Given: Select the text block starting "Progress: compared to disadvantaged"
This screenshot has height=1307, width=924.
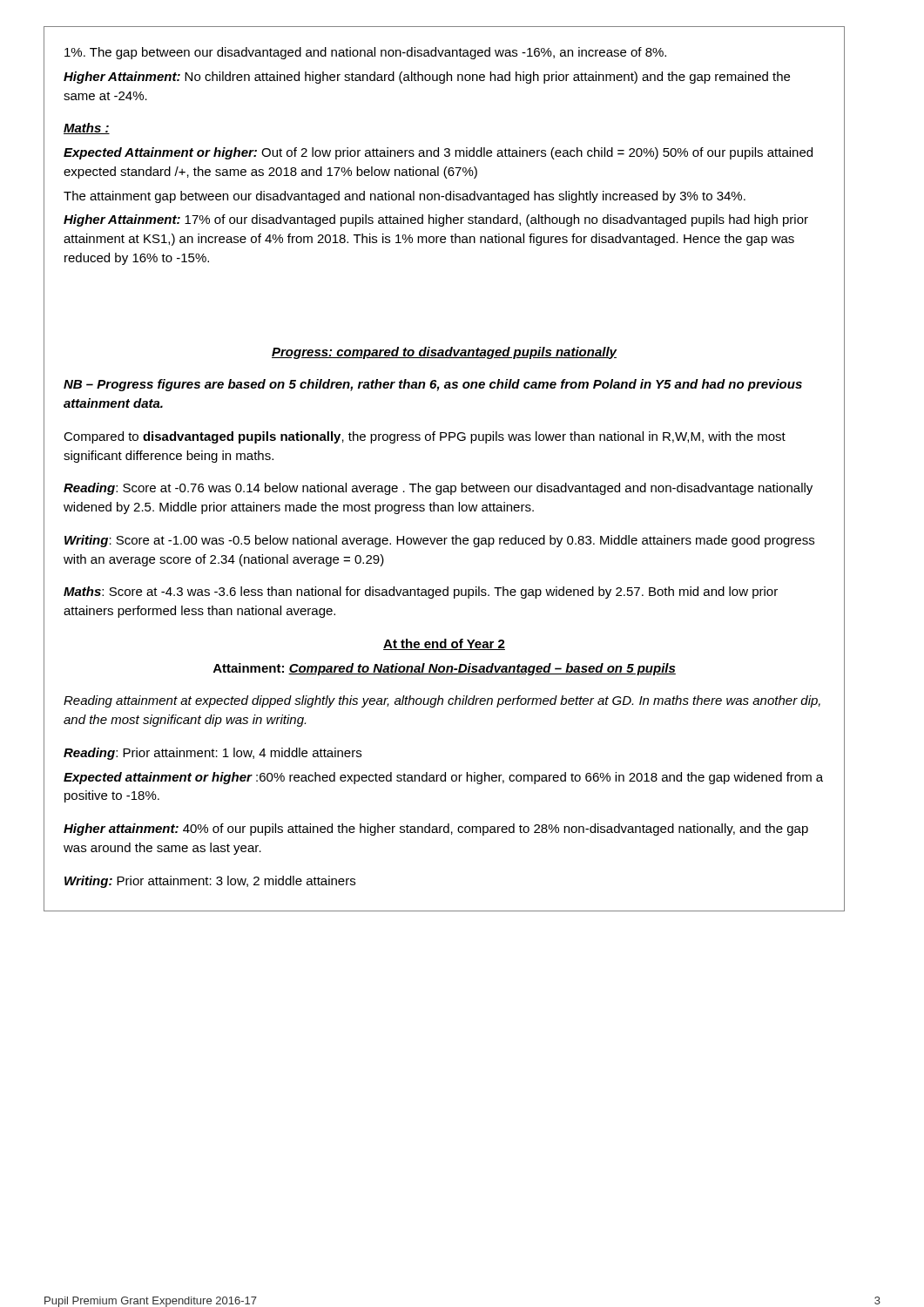Looking at the screenshot, I should coord(444,351).
